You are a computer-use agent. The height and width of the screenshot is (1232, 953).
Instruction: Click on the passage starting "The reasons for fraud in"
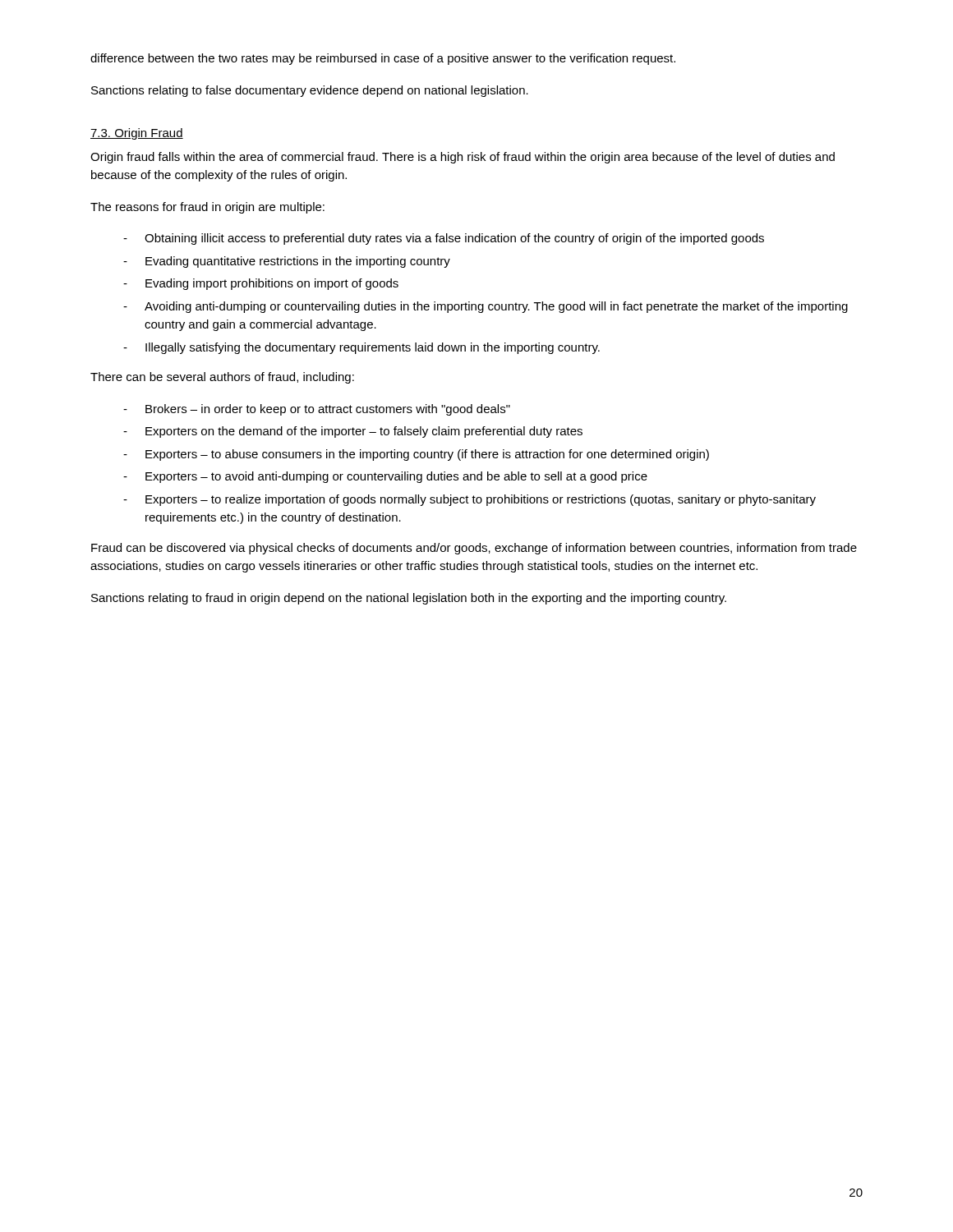pyautogui.click(x=208, y=206)
